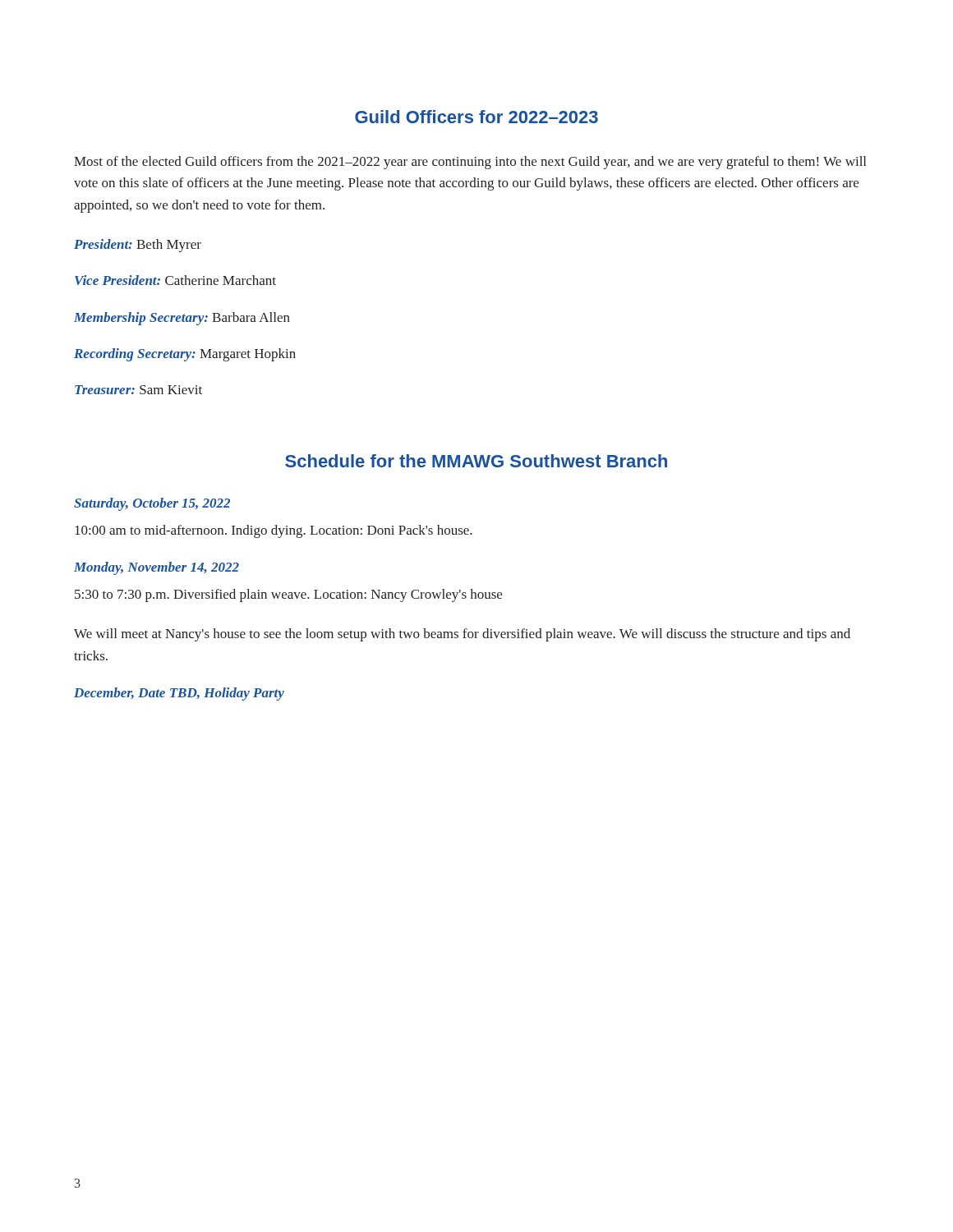Point to "Guild Officers for 2022–2023"
The width and height of the screenshot is (953, 1232).
pyautogui.click(x=476, y=117)
